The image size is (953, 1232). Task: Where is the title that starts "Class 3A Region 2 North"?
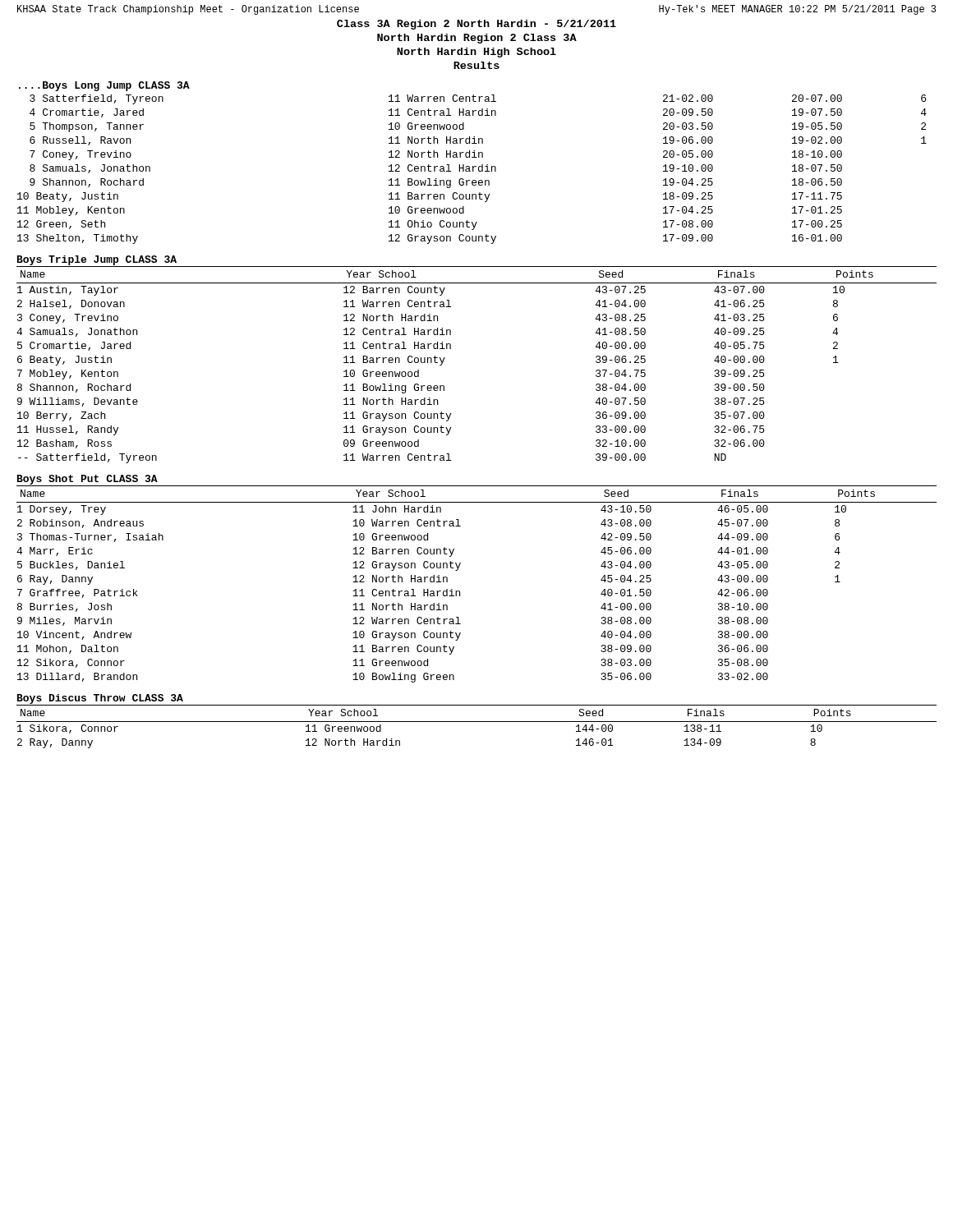[476, 24]
